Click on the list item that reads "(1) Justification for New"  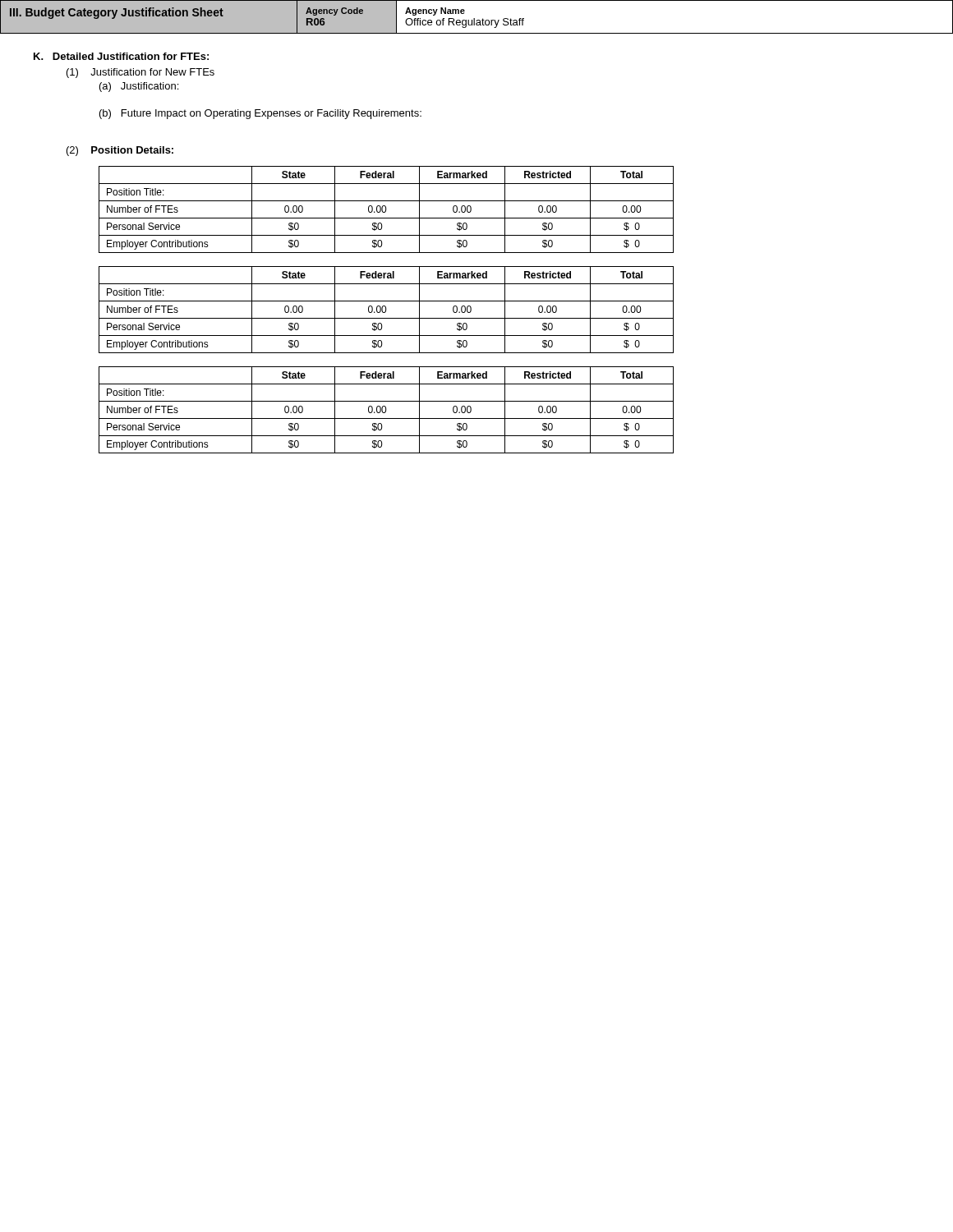click(140, 72)
